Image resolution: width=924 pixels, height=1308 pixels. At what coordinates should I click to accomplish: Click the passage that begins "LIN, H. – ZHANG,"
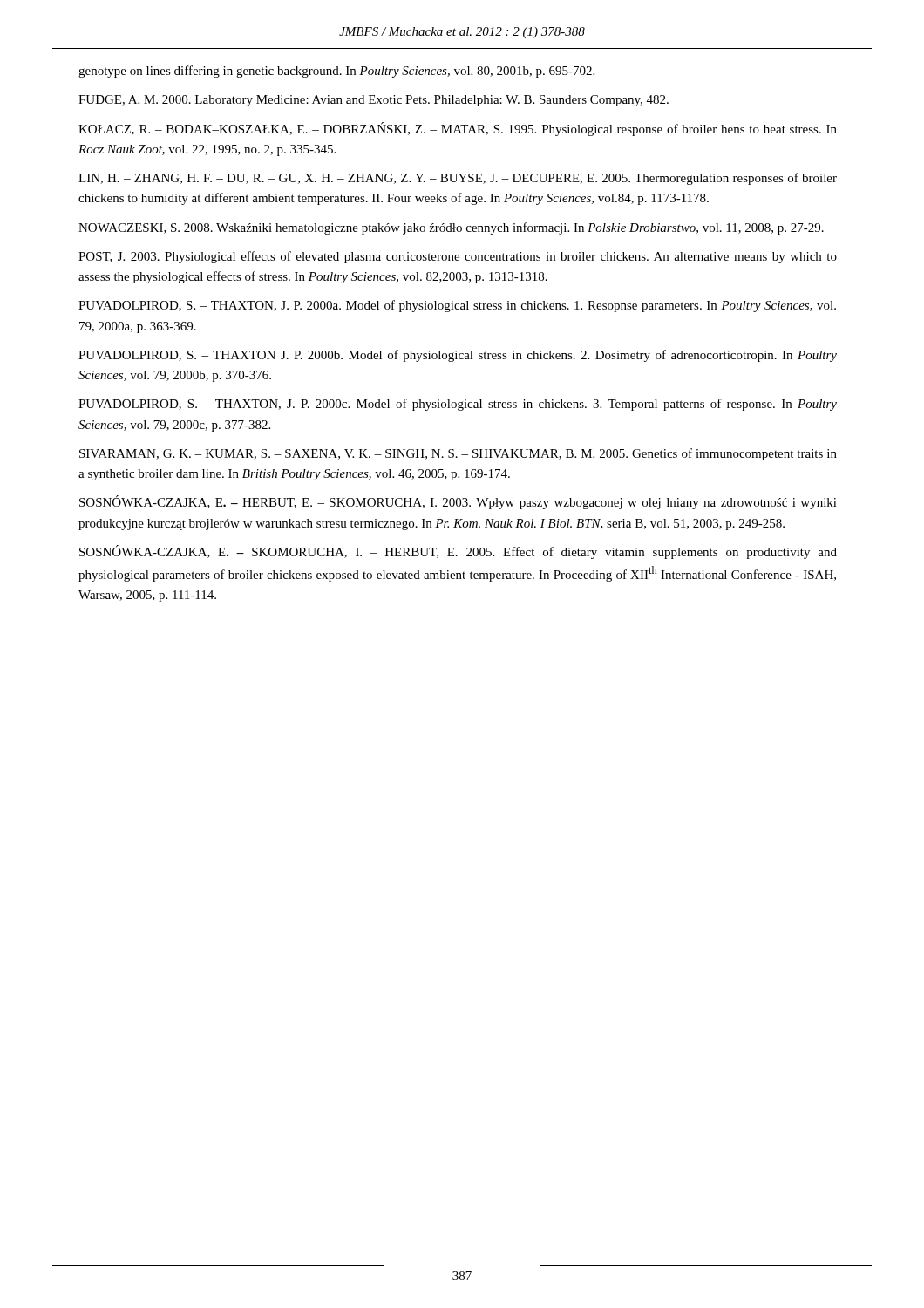pos(458,188)
